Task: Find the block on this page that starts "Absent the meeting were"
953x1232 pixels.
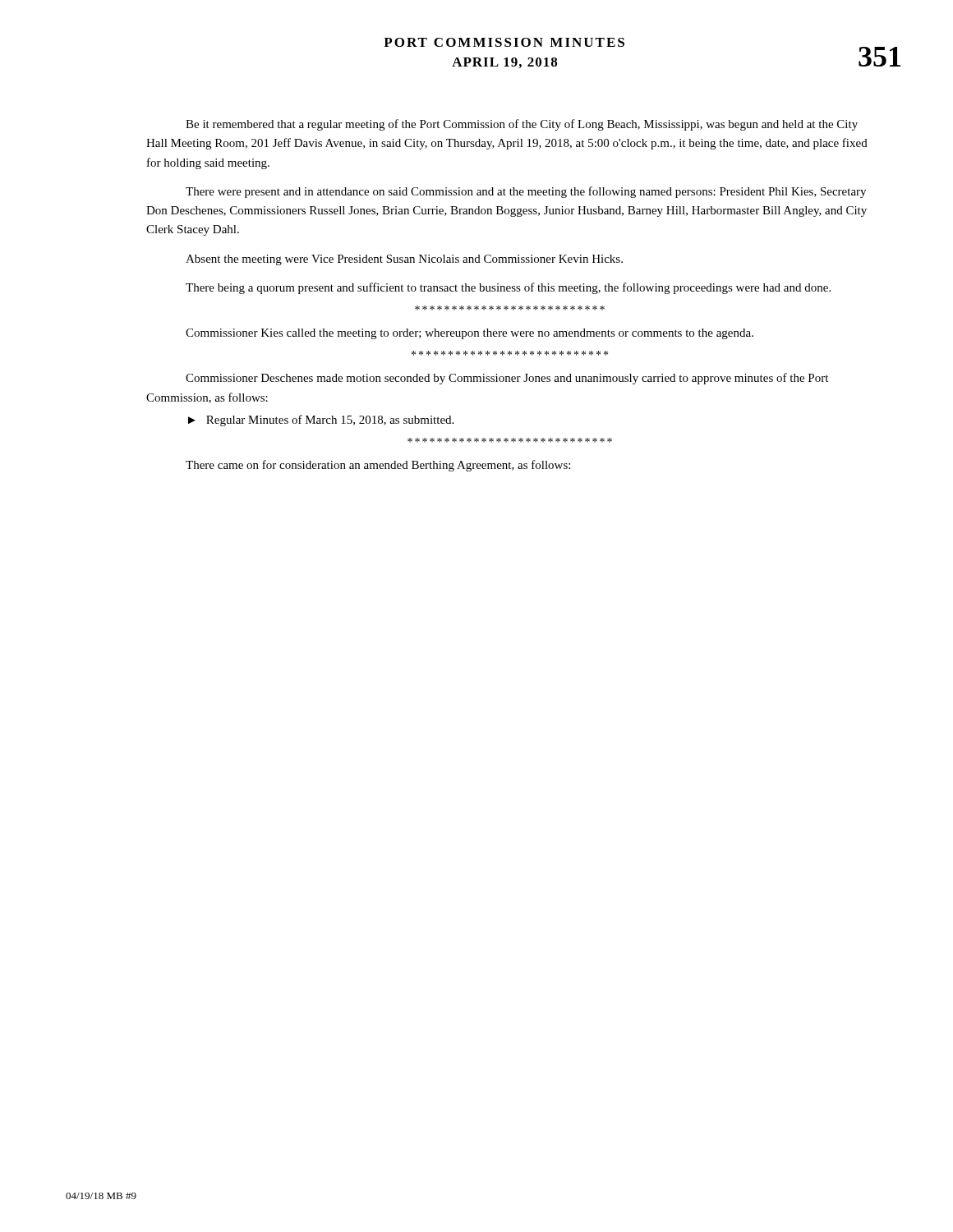Action: 405,258
